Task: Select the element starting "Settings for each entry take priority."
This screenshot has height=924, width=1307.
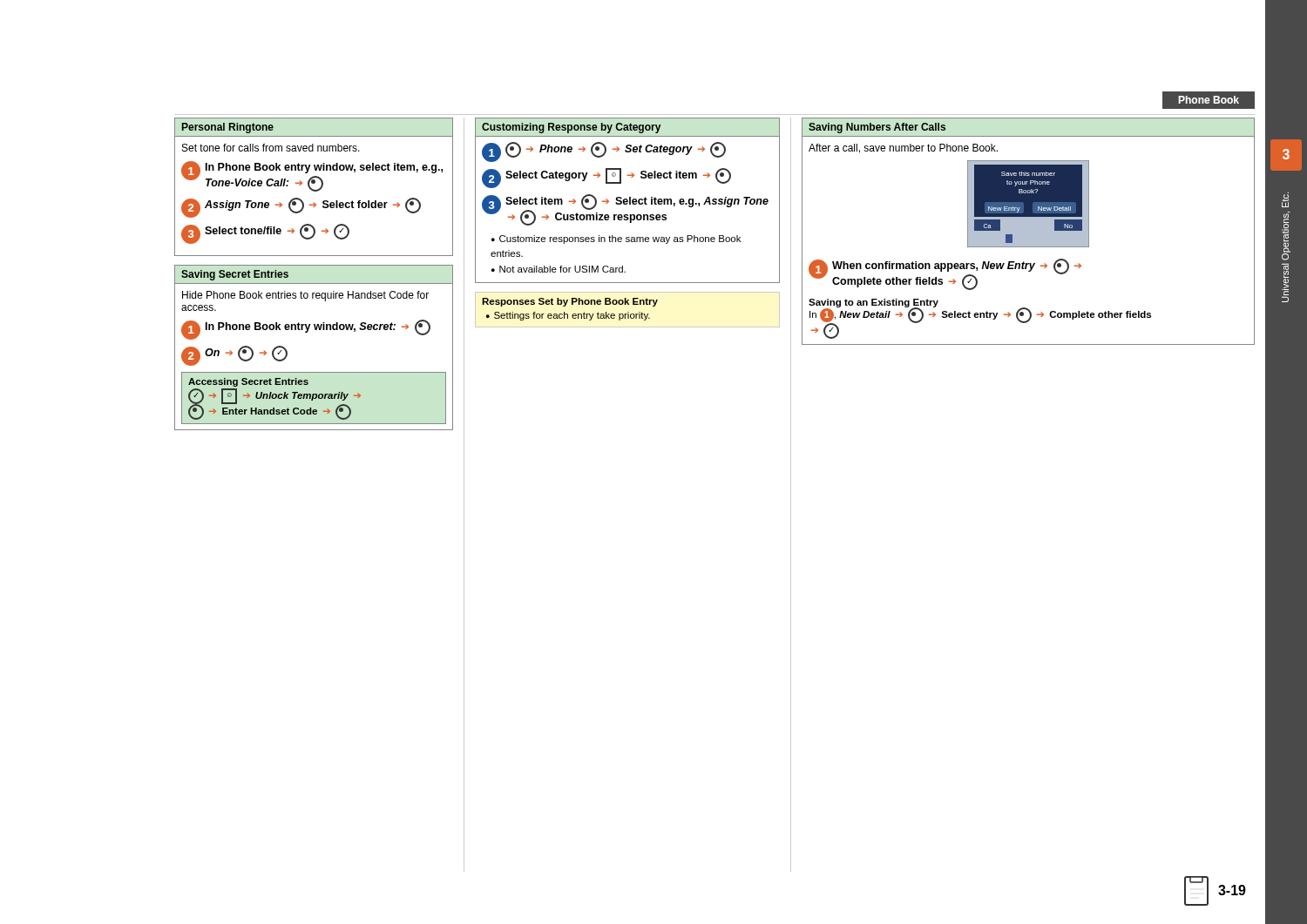Action: (x=572, y=315)
